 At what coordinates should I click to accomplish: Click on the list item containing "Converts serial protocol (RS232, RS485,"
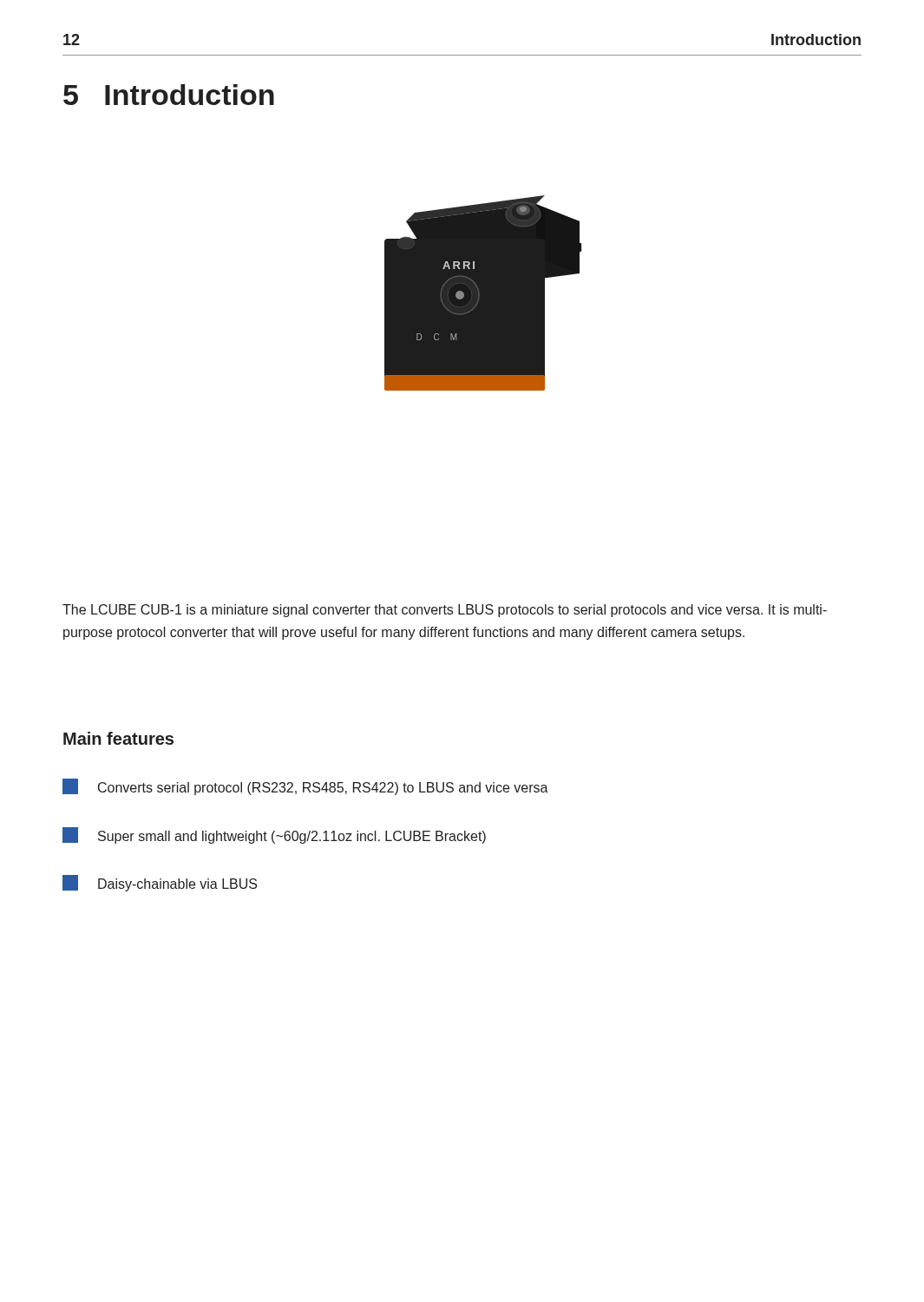click(x=462, y=788)
